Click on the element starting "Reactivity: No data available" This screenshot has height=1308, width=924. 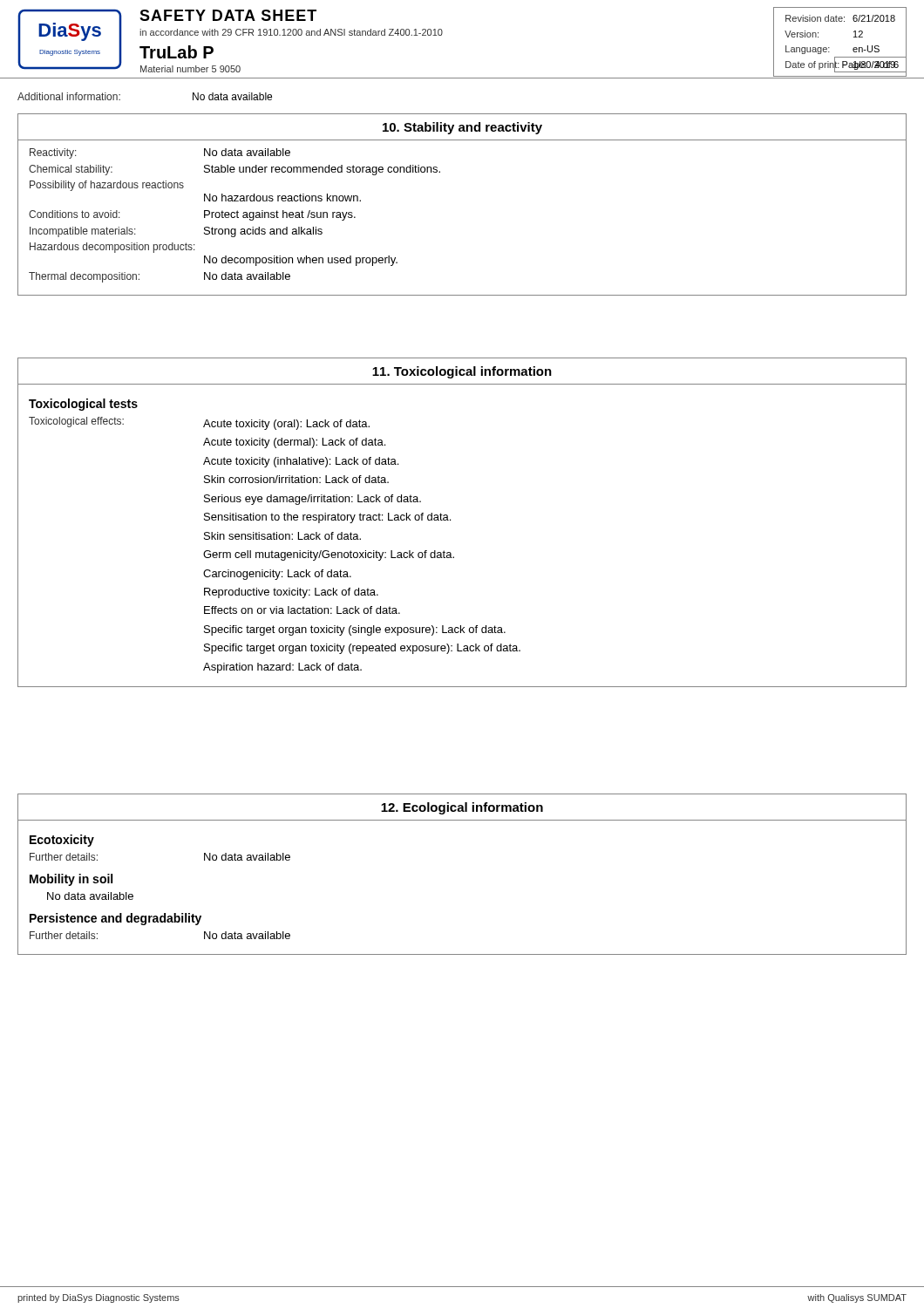[x=49, y=153]
